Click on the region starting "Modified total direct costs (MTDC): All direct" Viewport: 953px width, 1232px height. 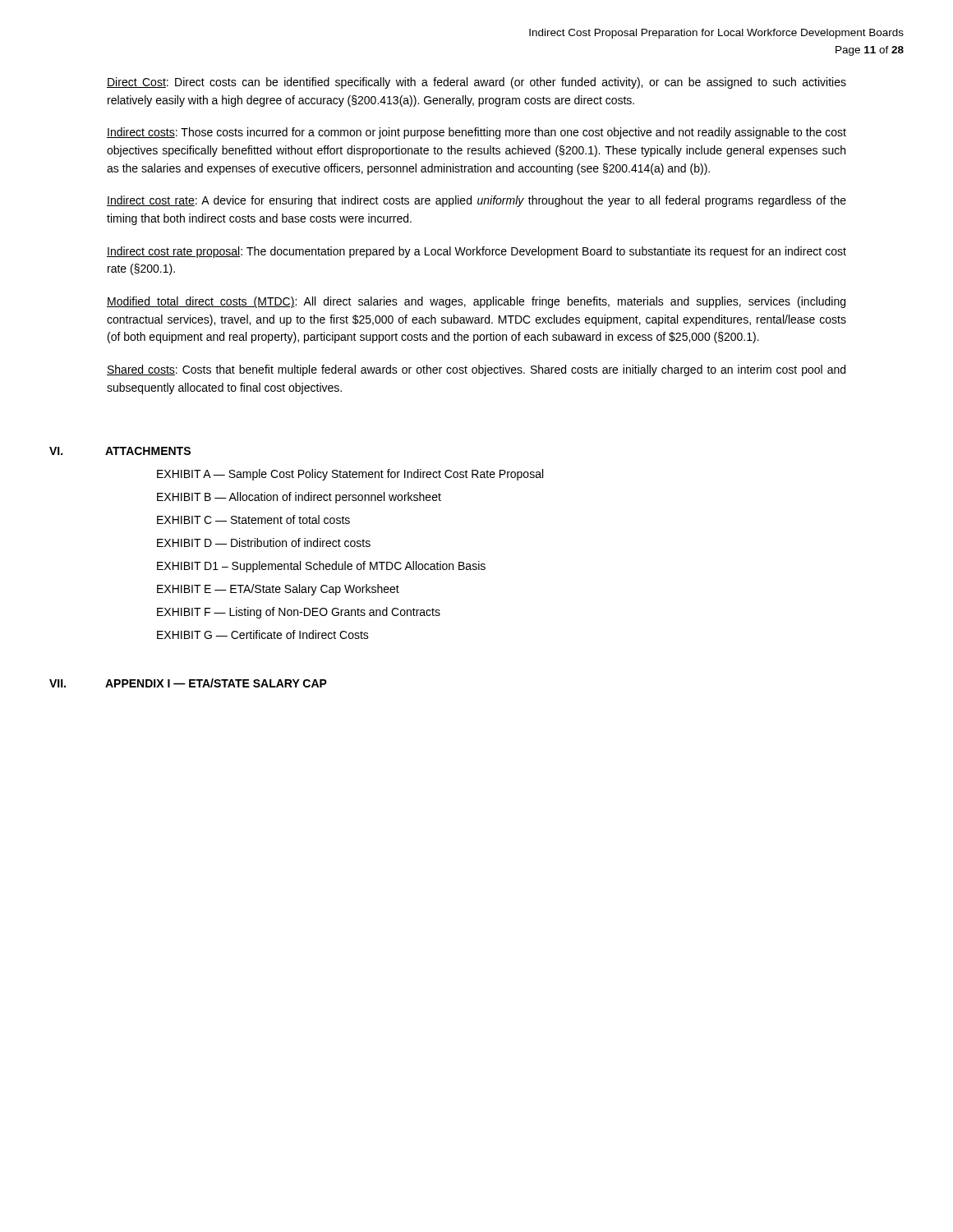point(476,319)
